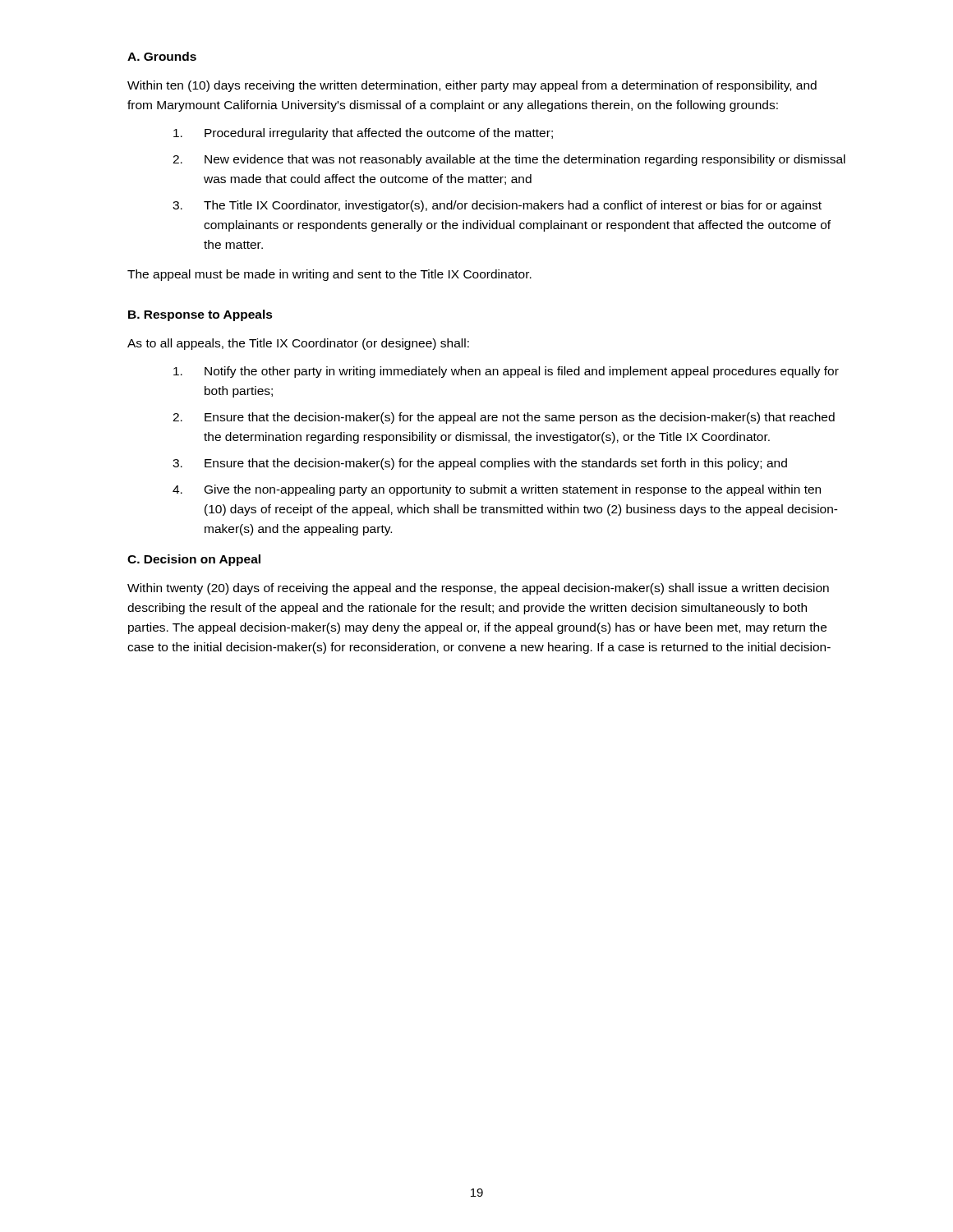Click on the element starting "3. Ensure that the decision-maker(s)"

509,463
